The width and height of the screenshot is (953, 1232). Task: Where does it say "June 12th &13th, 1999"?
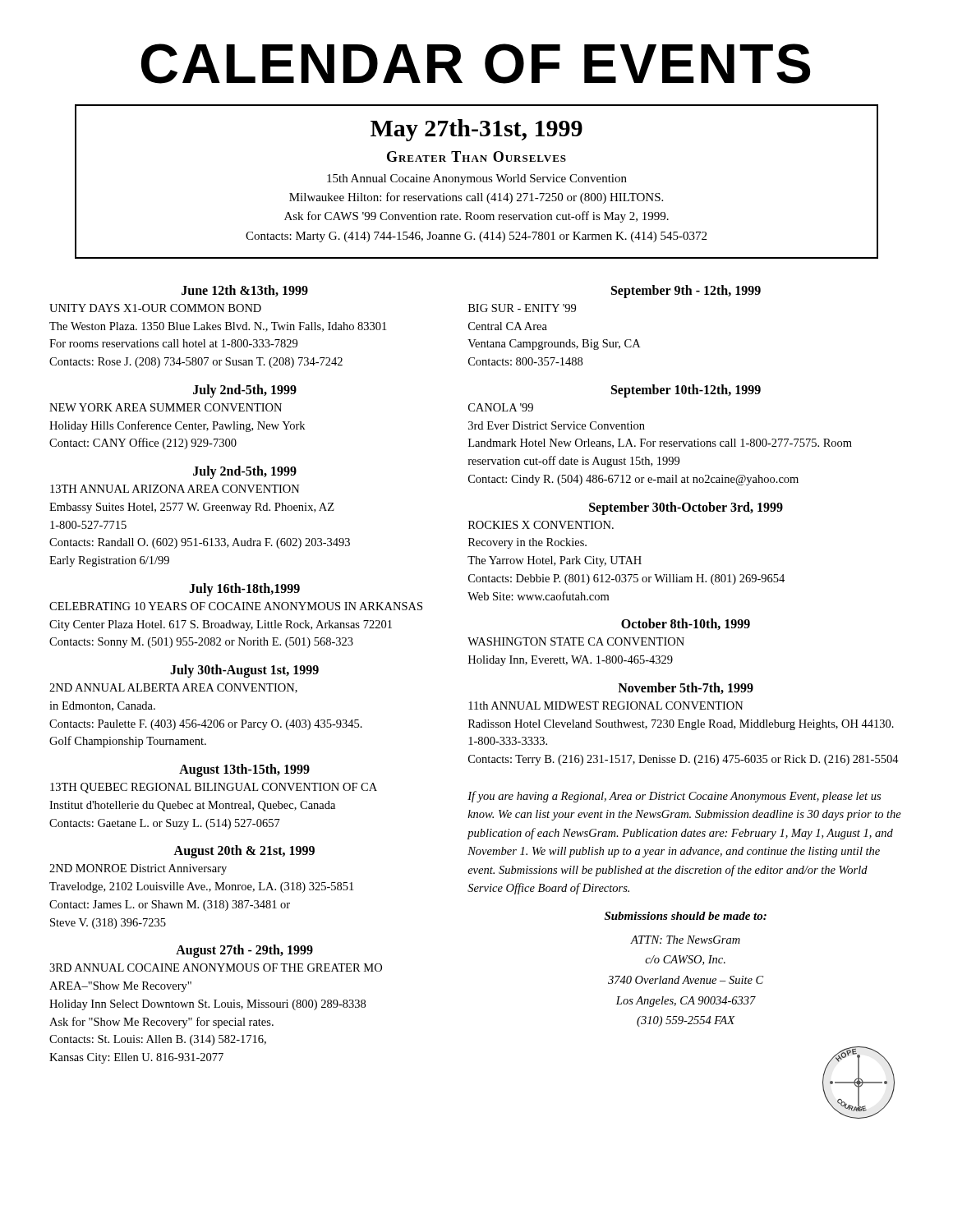tap(244, 291)
